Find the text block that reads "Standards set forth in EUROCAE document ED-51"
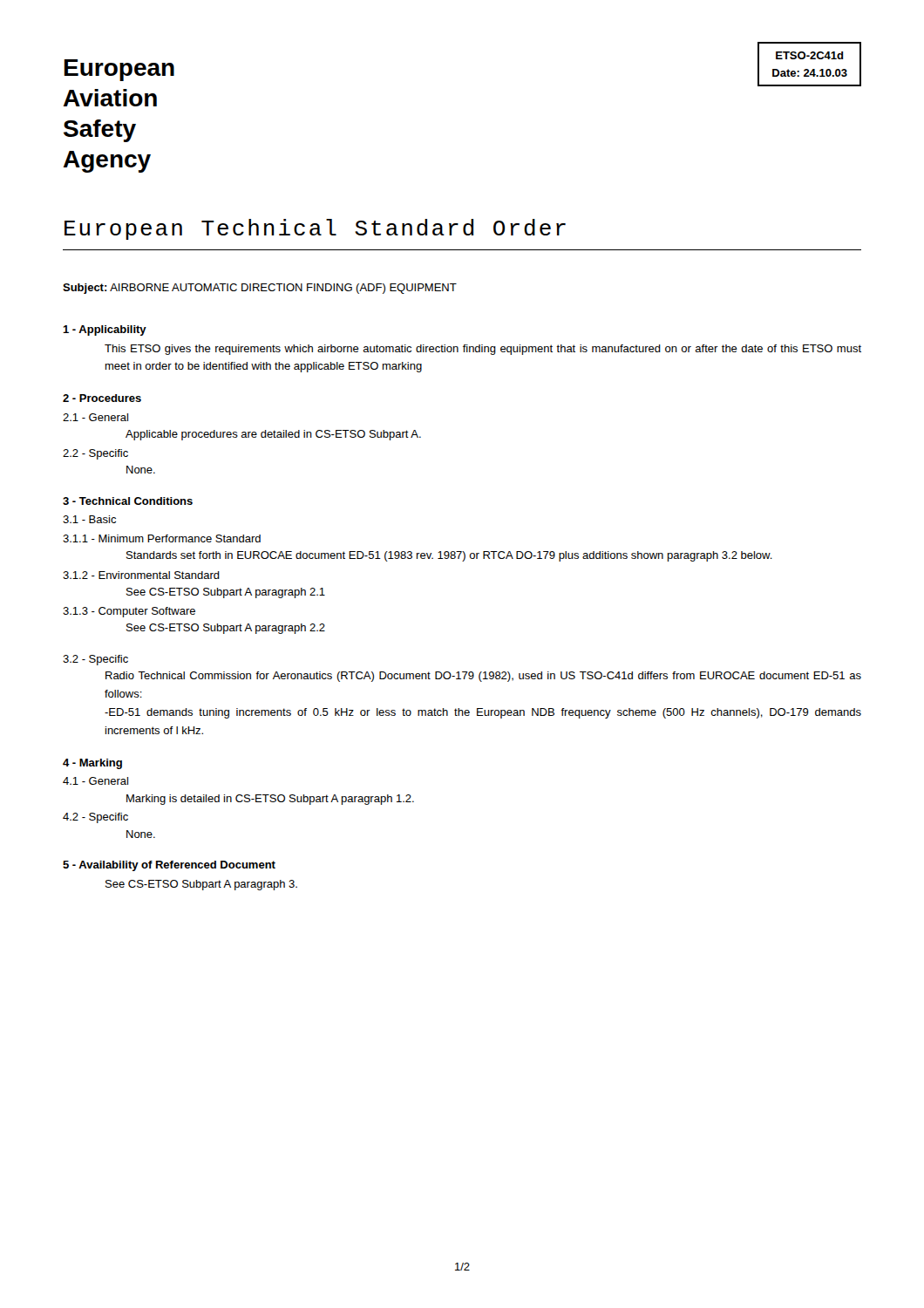924x1308 pixels. (x=449, y=555)
